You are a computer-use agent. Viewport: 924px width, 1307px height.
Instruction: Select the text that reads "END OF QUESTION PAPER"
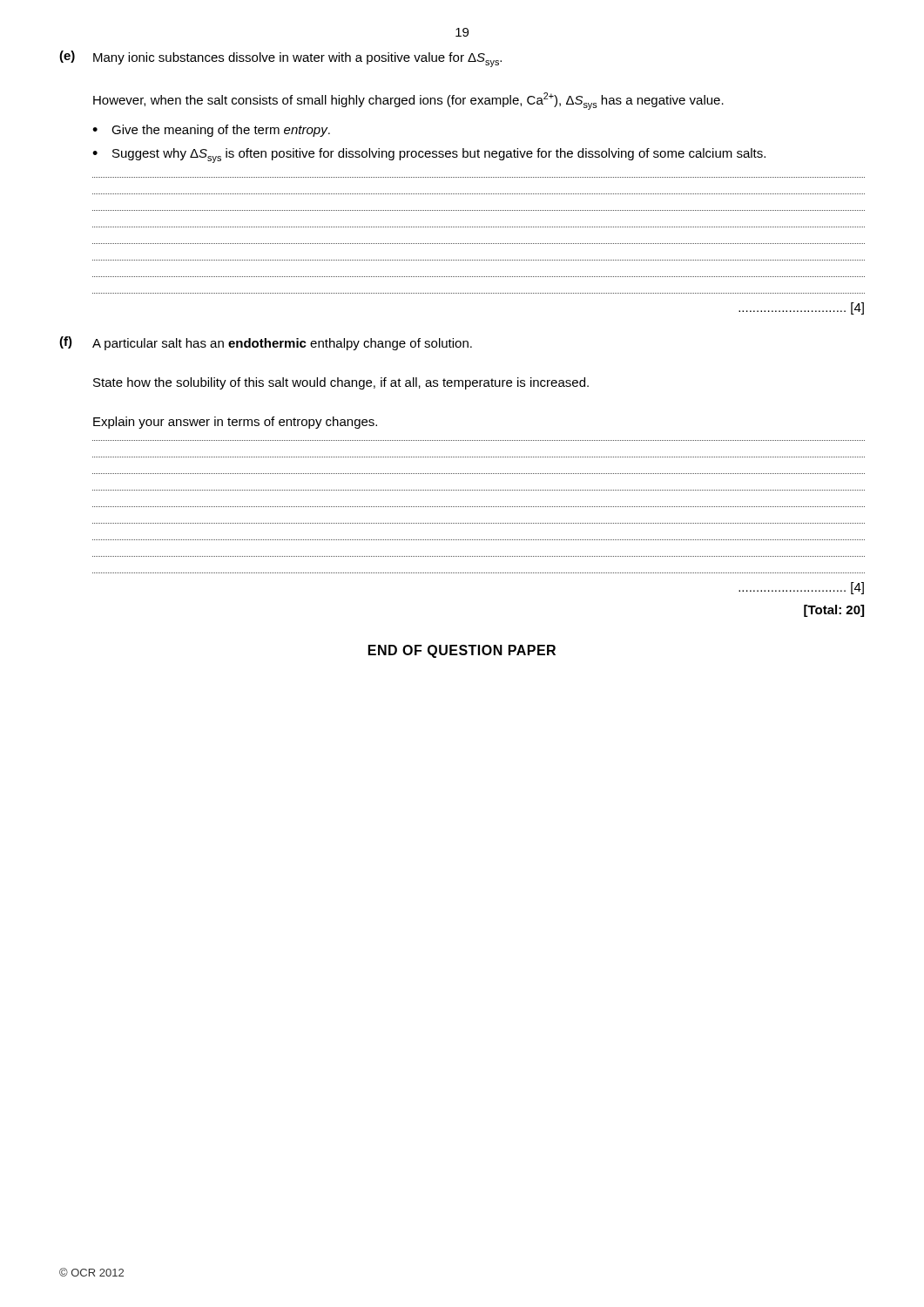pos(462,651)
